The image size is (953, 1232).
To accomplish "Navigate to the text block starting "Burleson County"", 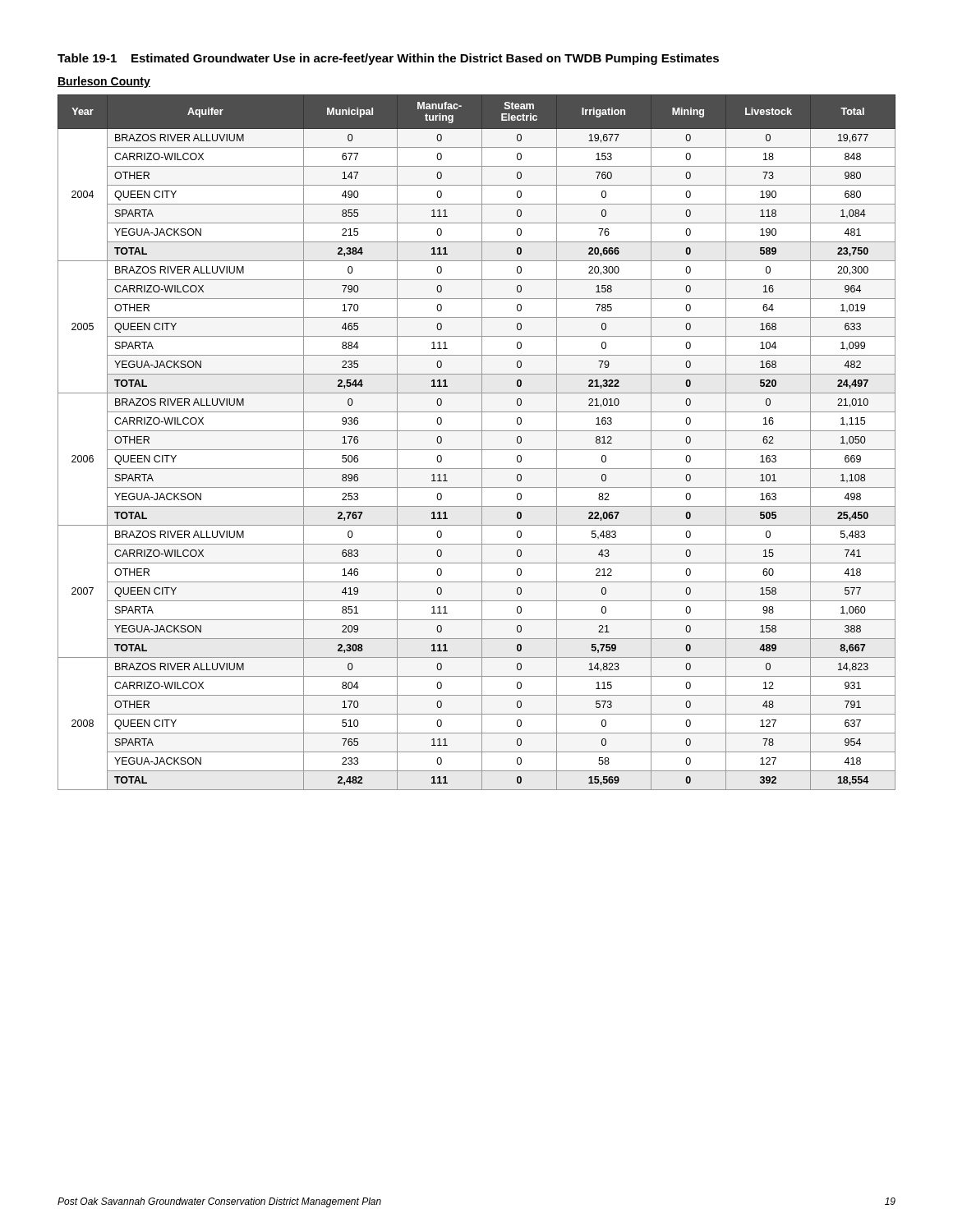I will click(x=104, y=81).
